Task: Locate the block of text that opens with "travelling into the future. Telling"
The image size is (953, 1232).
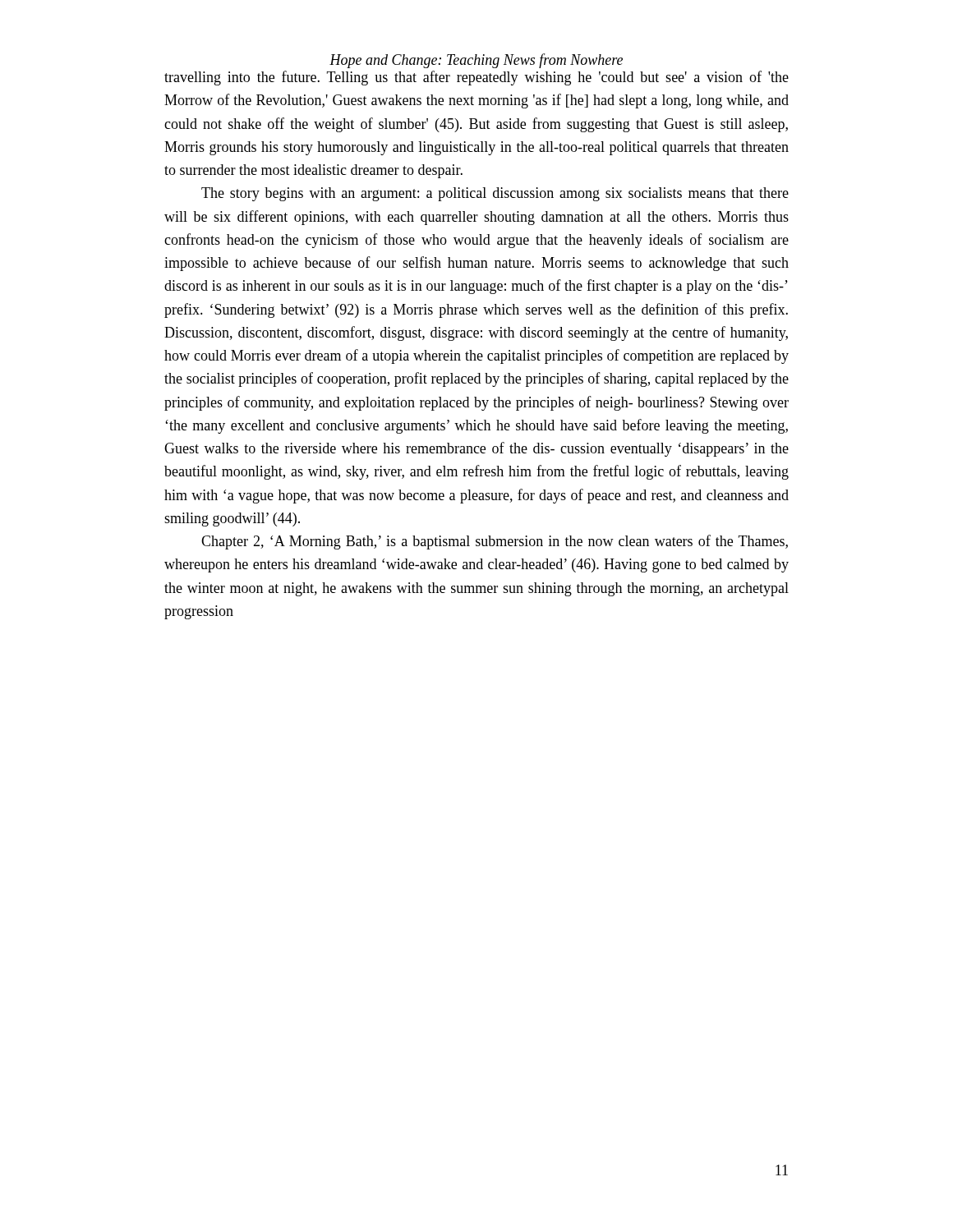Action: 476,124
